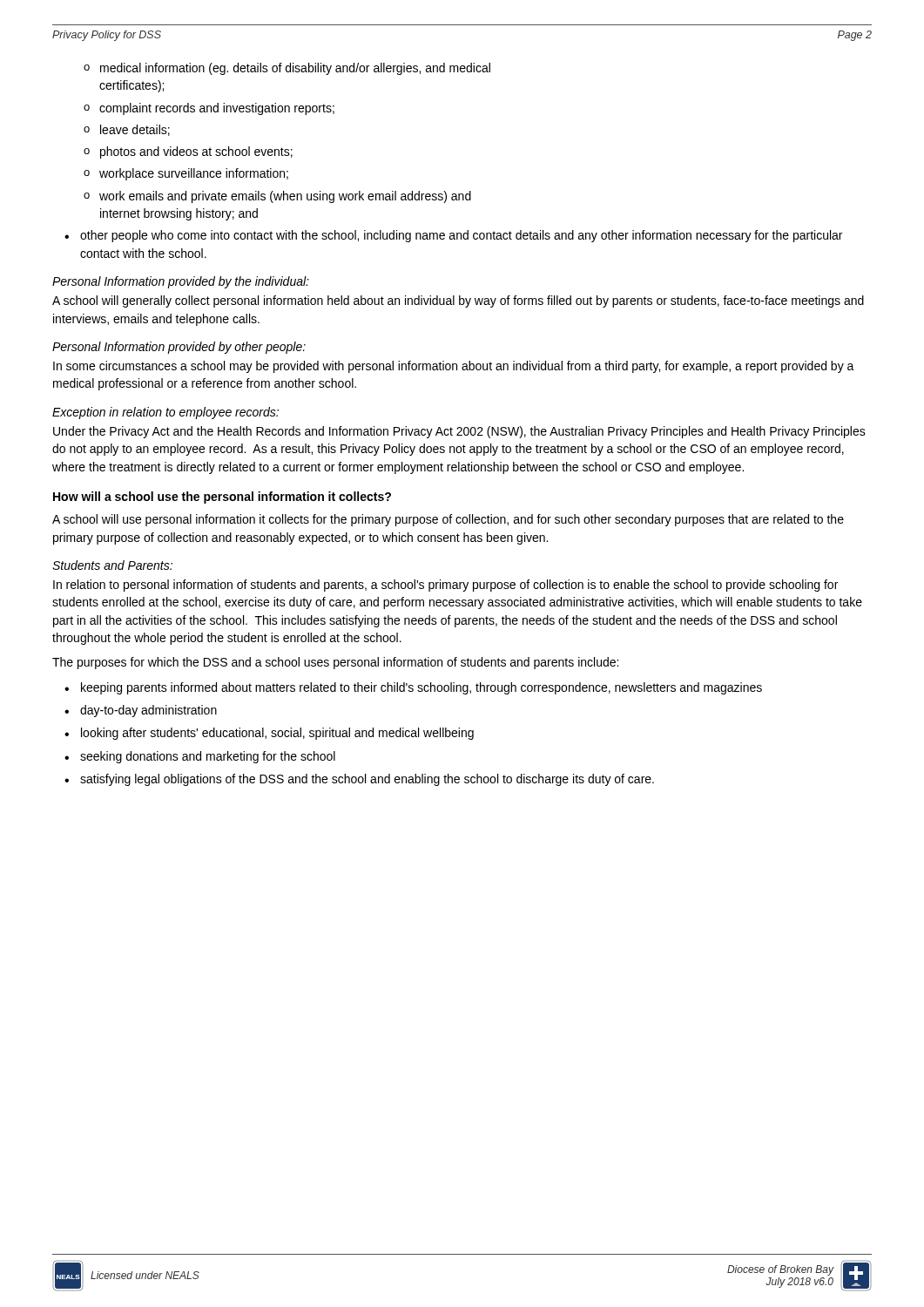This screenshot has height=1307, width=924.
Task: Point to the passage starting "In some circumstances a school may be provided"
Action: (x=462, y=375)
